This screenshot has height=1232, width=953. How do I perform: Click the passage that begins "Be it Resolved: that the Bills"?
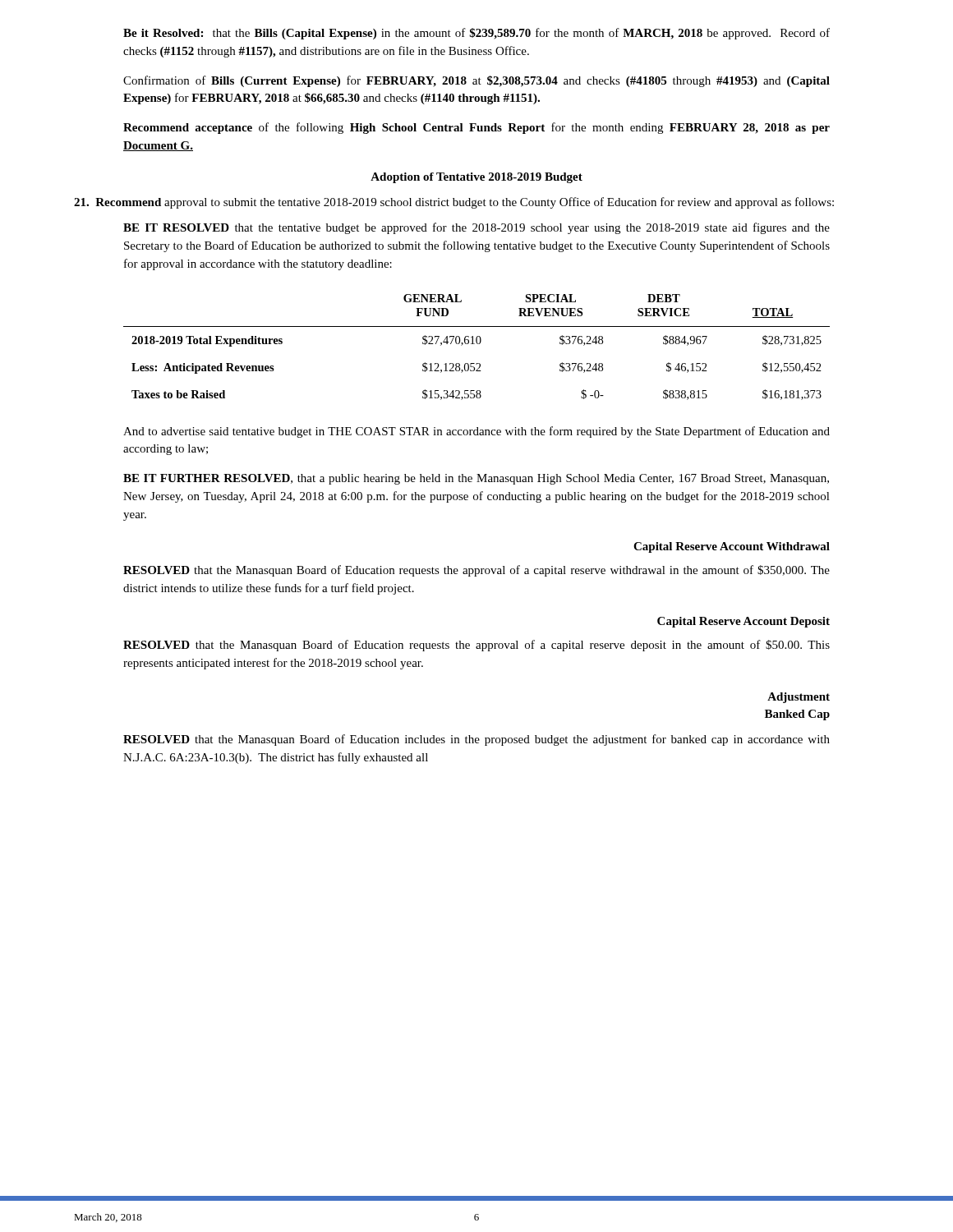pyautogui.click(x=476, y=90)
